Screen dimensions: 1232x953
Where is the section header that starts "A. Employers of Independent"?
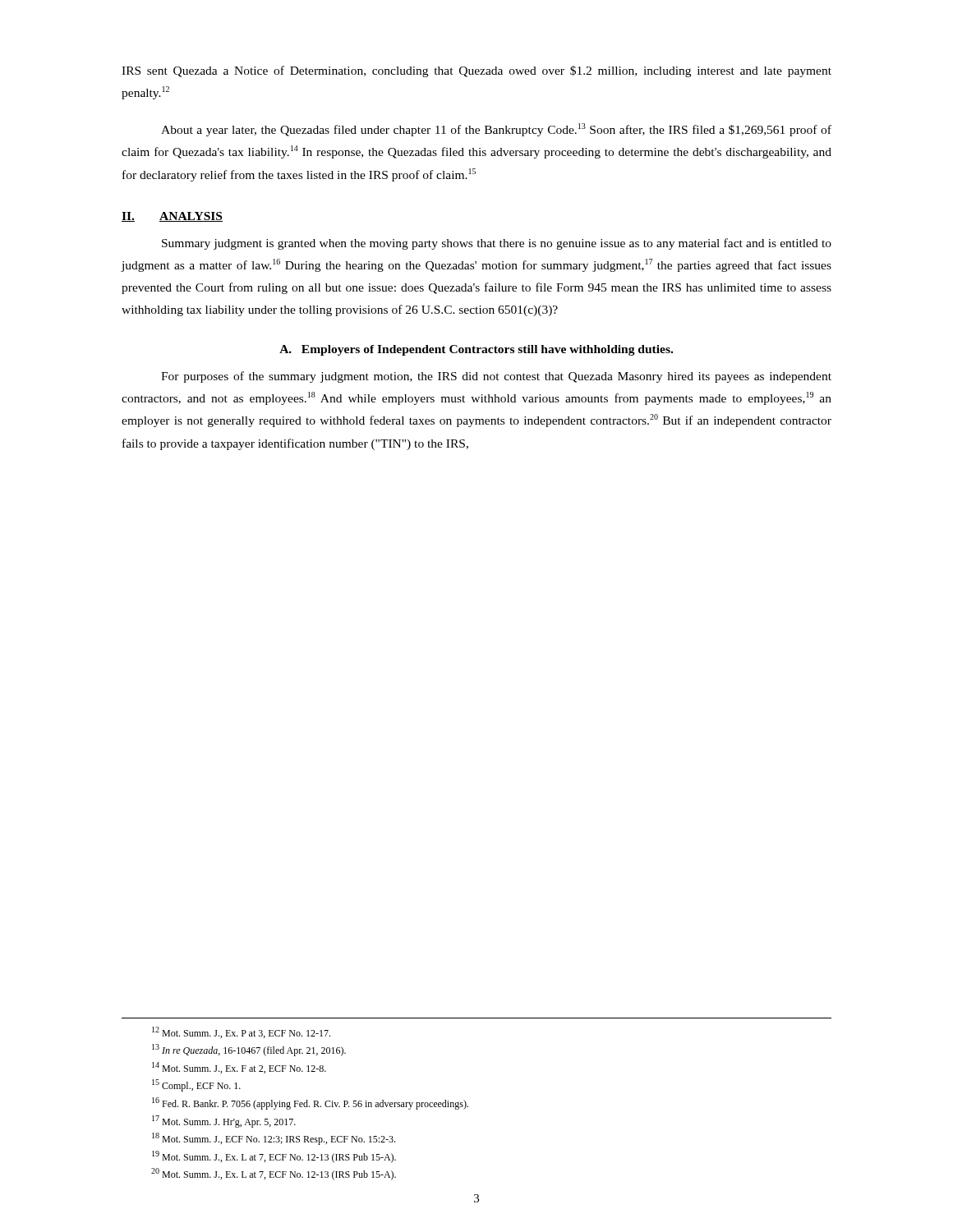[476, 349]
